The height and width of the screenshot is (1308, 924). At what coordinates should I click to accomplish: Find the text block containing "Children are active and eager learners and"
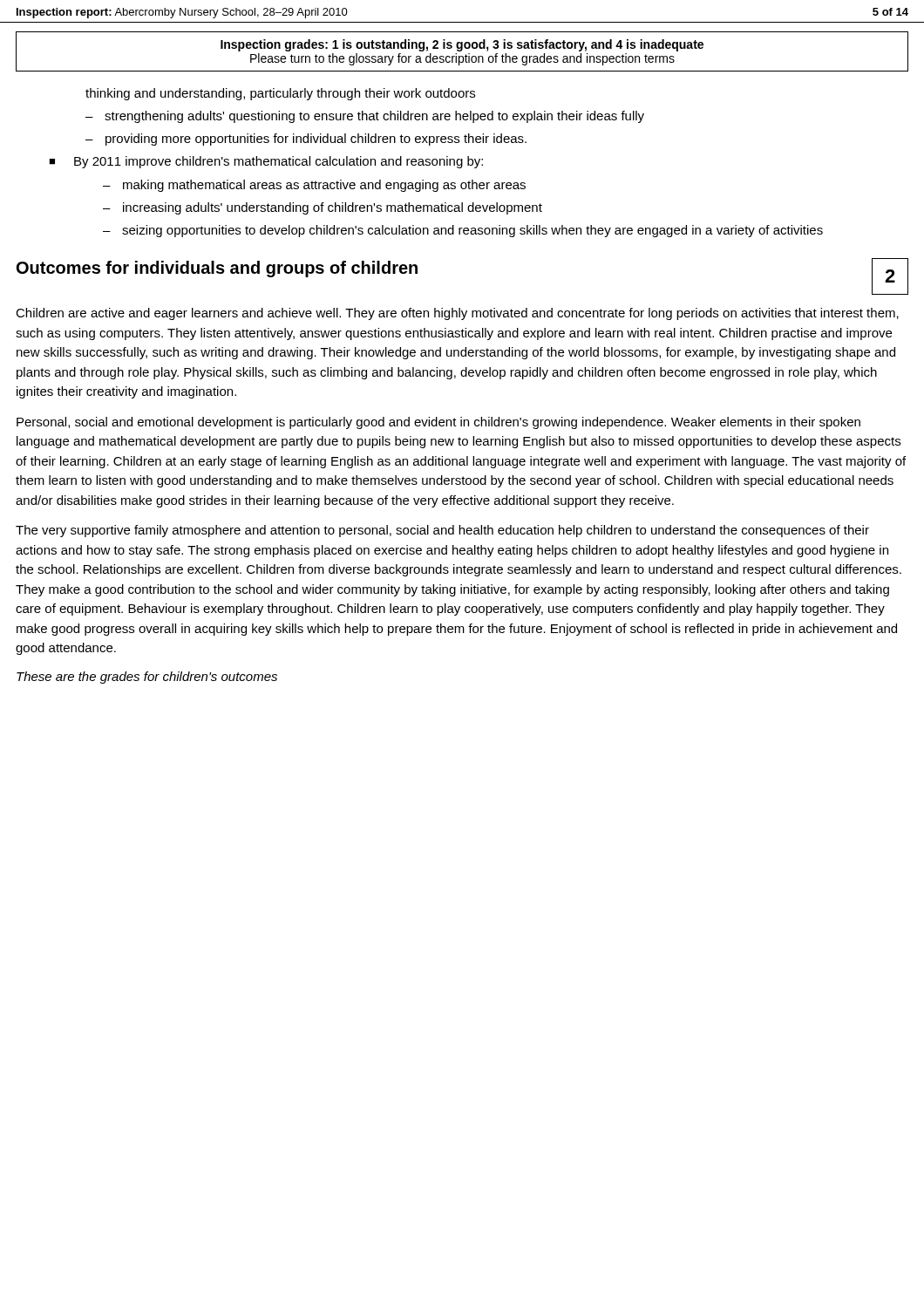457,352
